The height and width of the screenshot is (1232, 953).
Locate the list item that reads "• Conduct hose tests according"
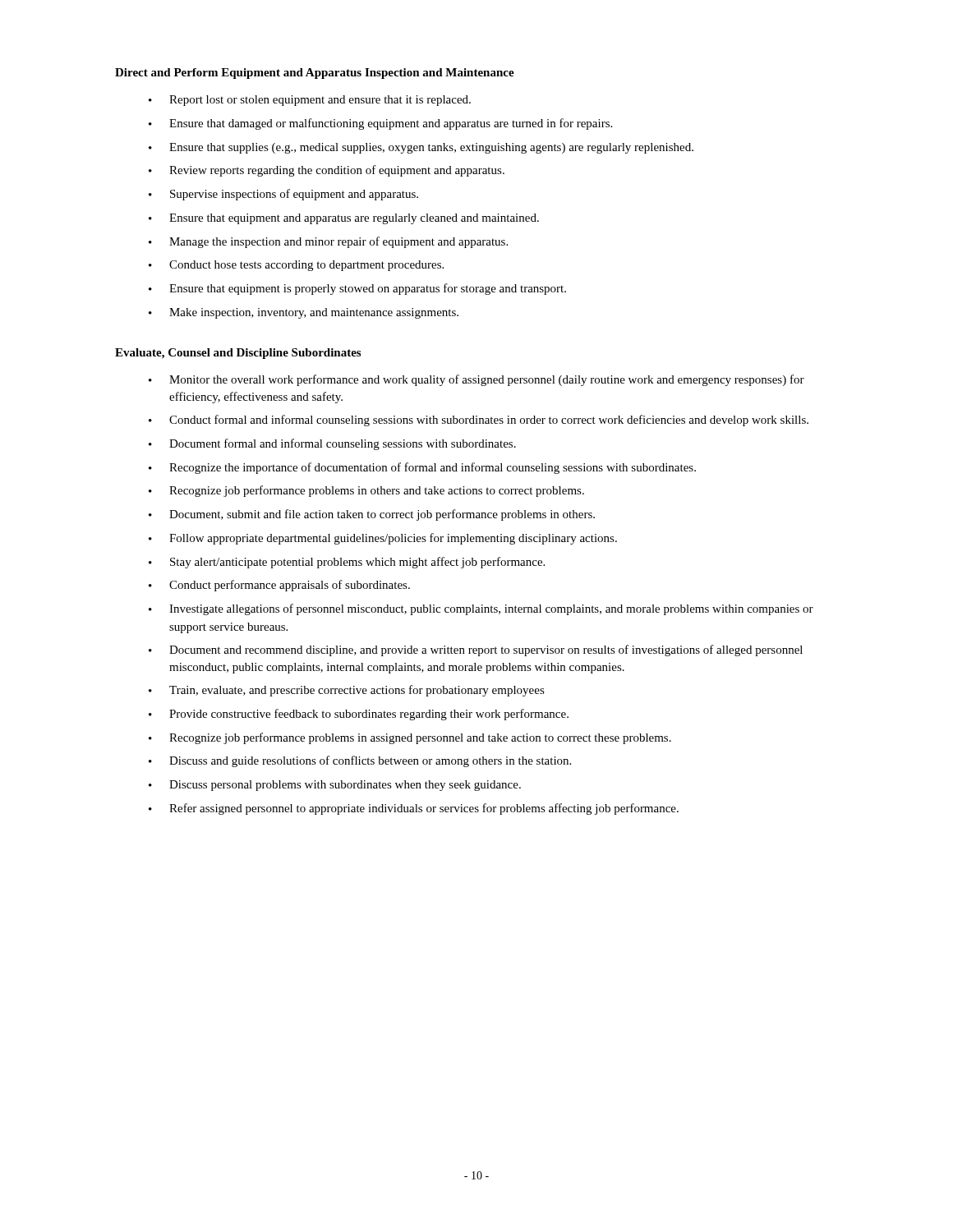click(x=296, y=266)
